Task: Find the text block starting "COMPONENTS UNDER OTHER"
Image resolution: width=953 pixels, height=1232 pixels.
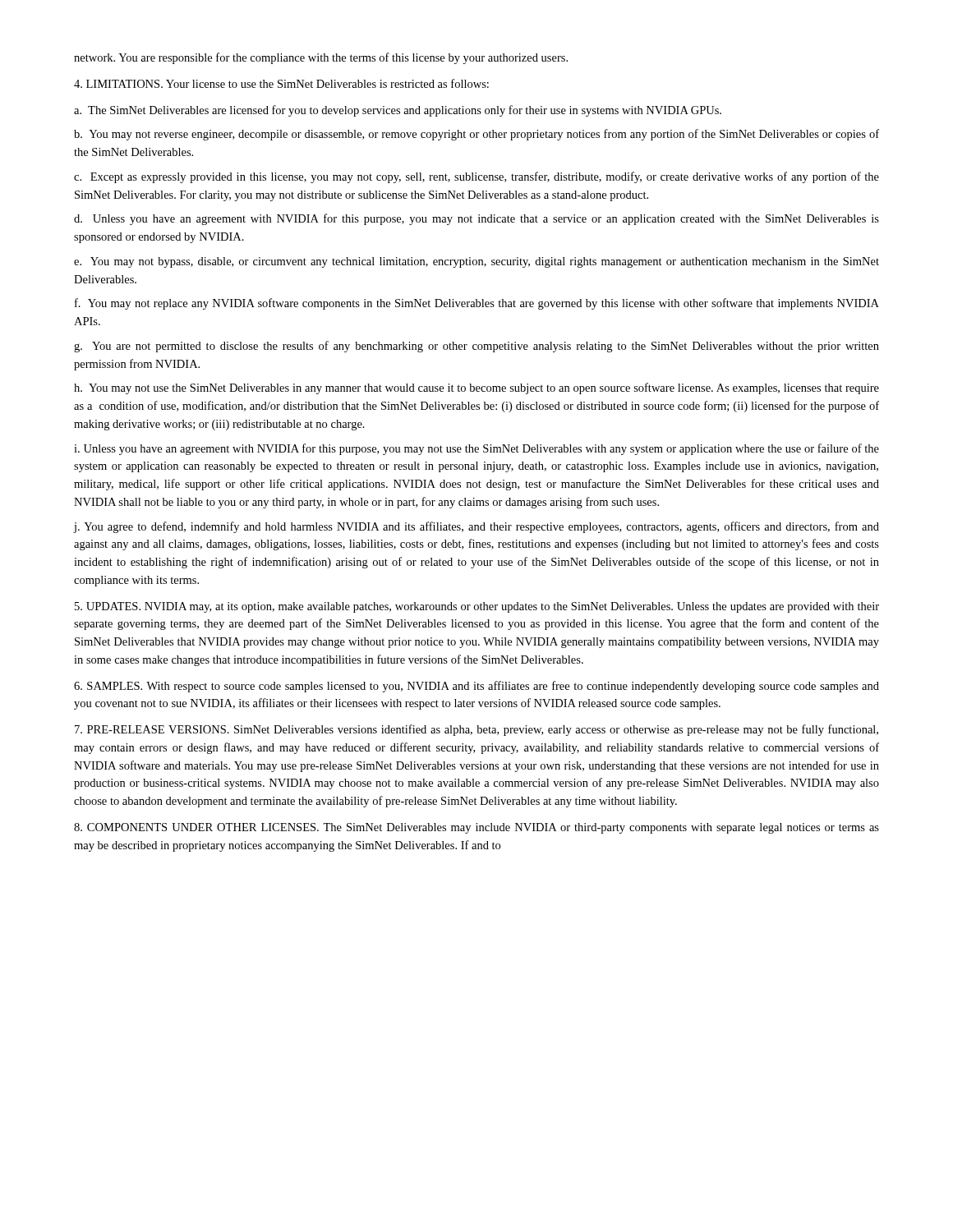Action: (476, 836)
